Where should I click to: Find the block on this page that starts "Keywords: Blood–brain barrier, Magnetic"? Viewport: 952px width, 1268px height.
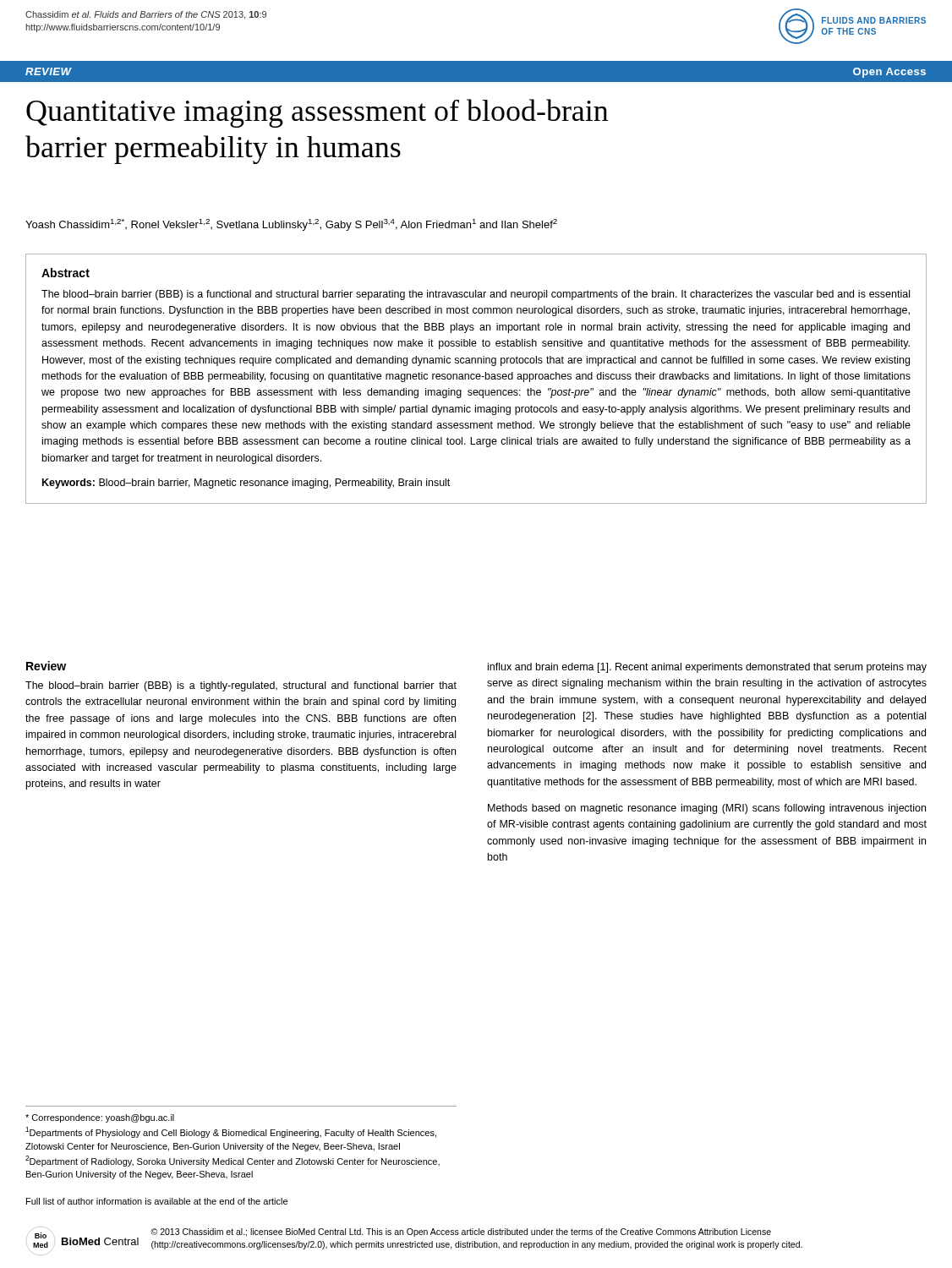pos(246,483)
